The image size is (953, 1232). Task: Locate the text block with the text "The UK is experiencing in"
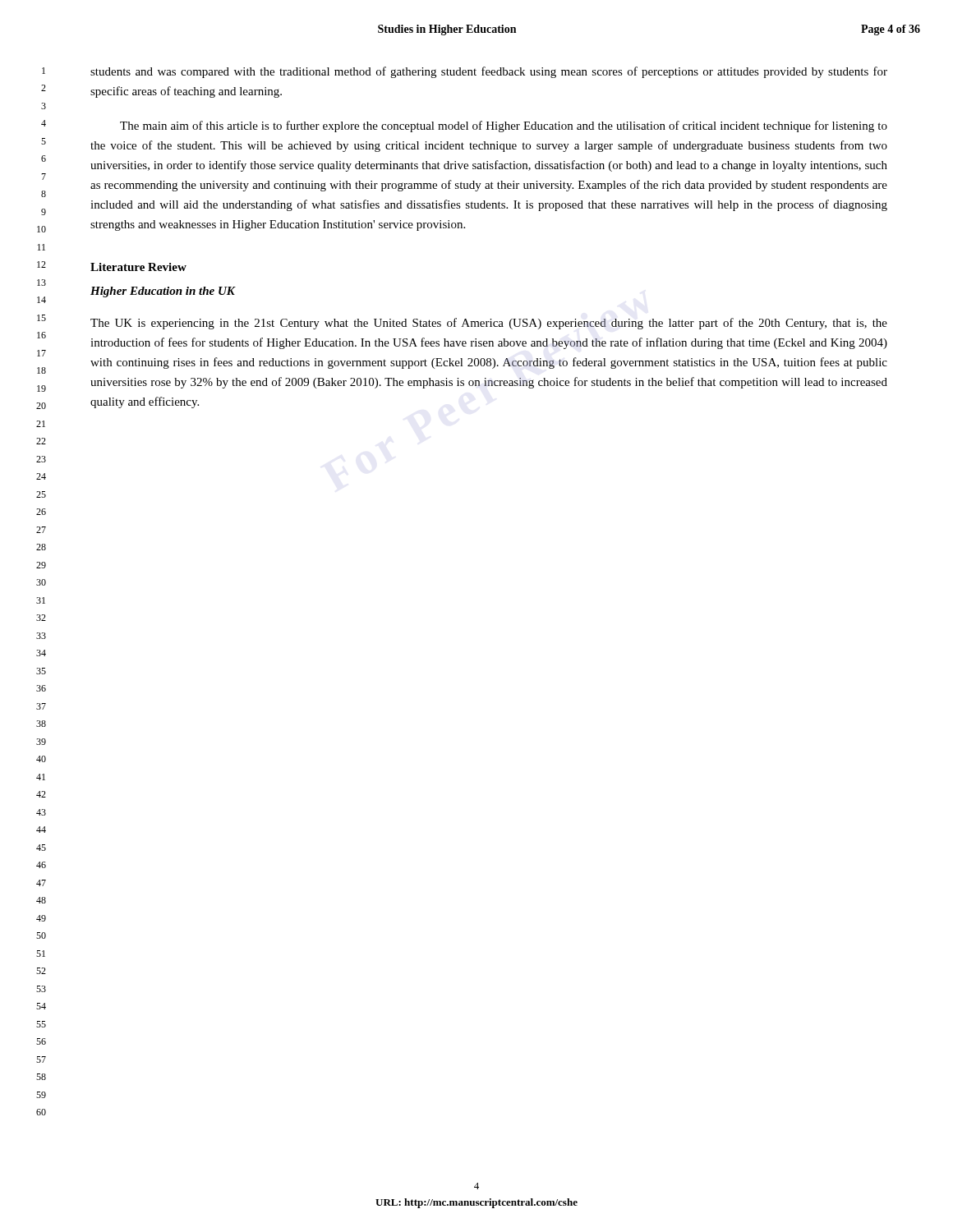pyautogui.click(x=489, y=362)
